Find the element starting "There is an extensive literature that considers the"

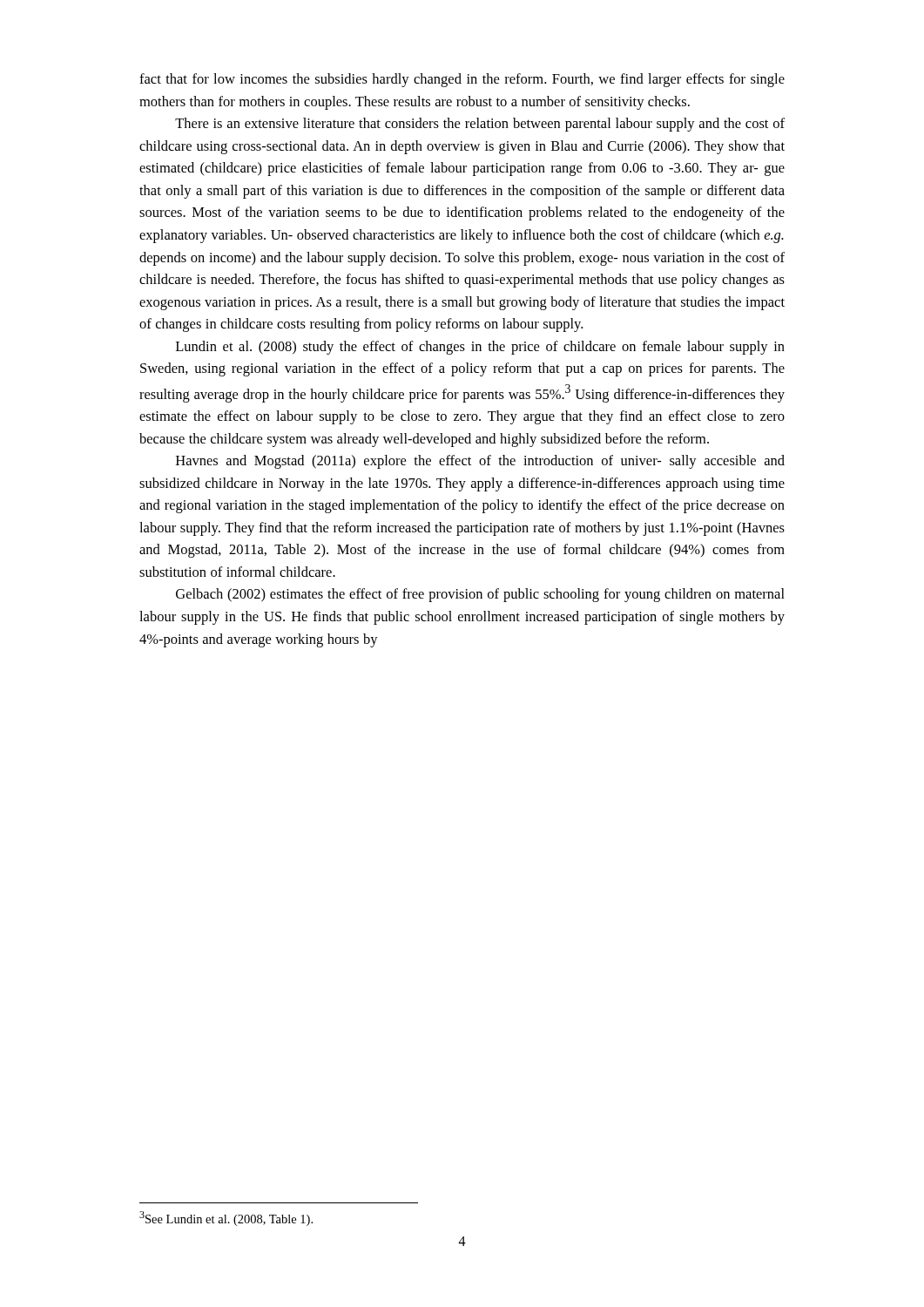[462, 224]
